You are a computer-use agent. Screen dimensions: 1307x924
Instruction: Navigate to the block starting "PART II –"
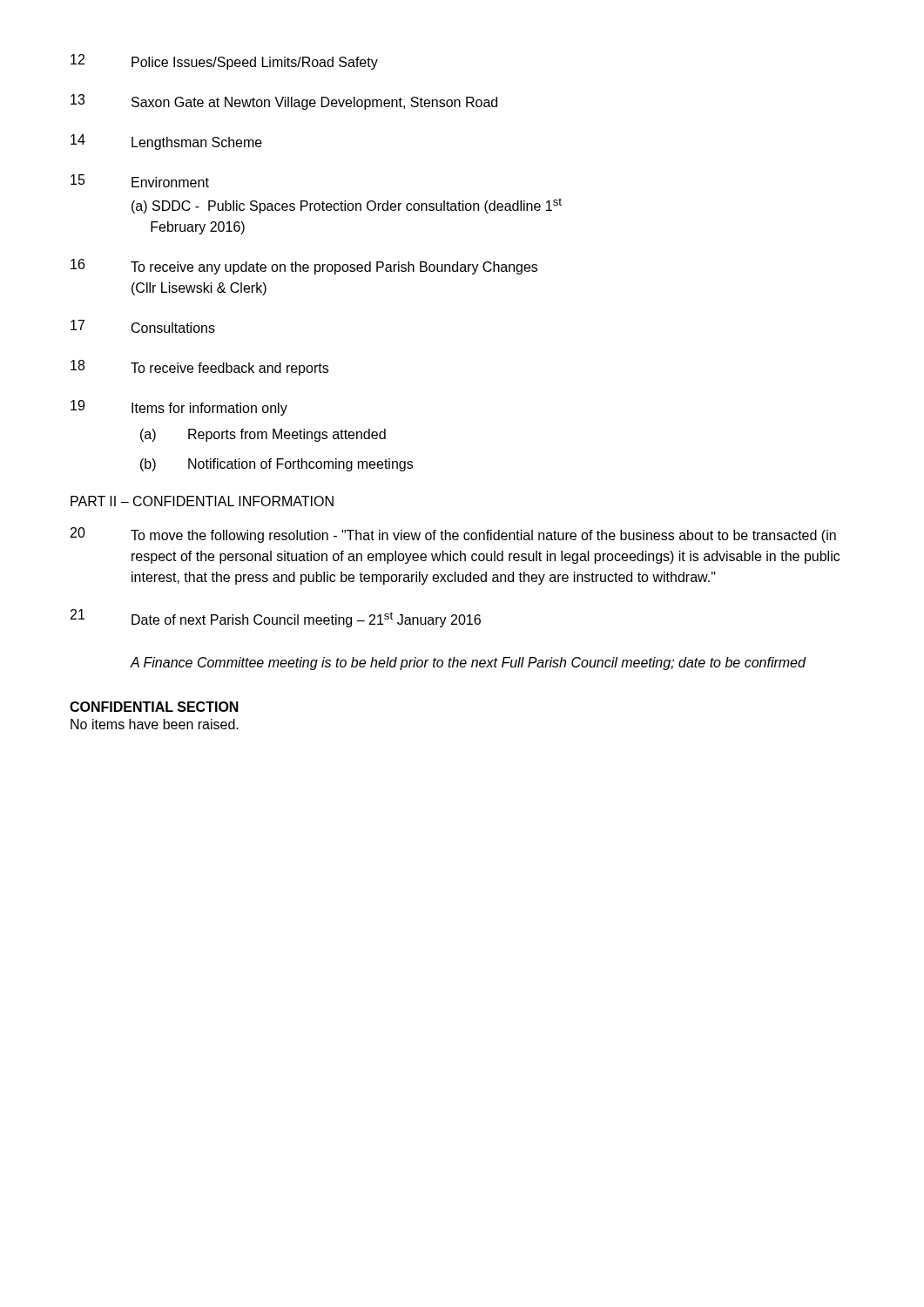[x=202, y=502]
